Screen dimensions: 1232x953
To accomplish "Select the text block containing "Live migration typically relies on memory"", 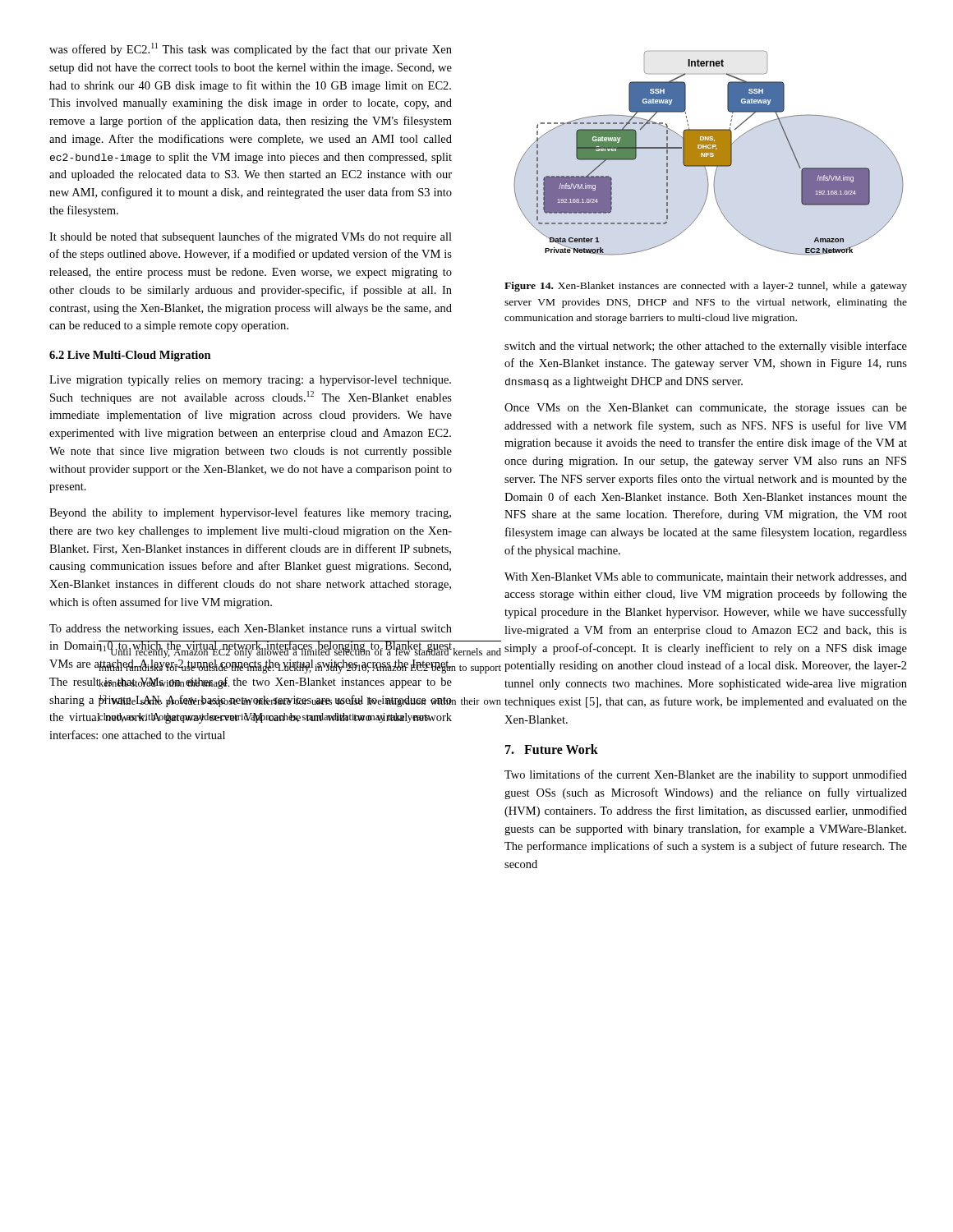I will click(251, 434).
